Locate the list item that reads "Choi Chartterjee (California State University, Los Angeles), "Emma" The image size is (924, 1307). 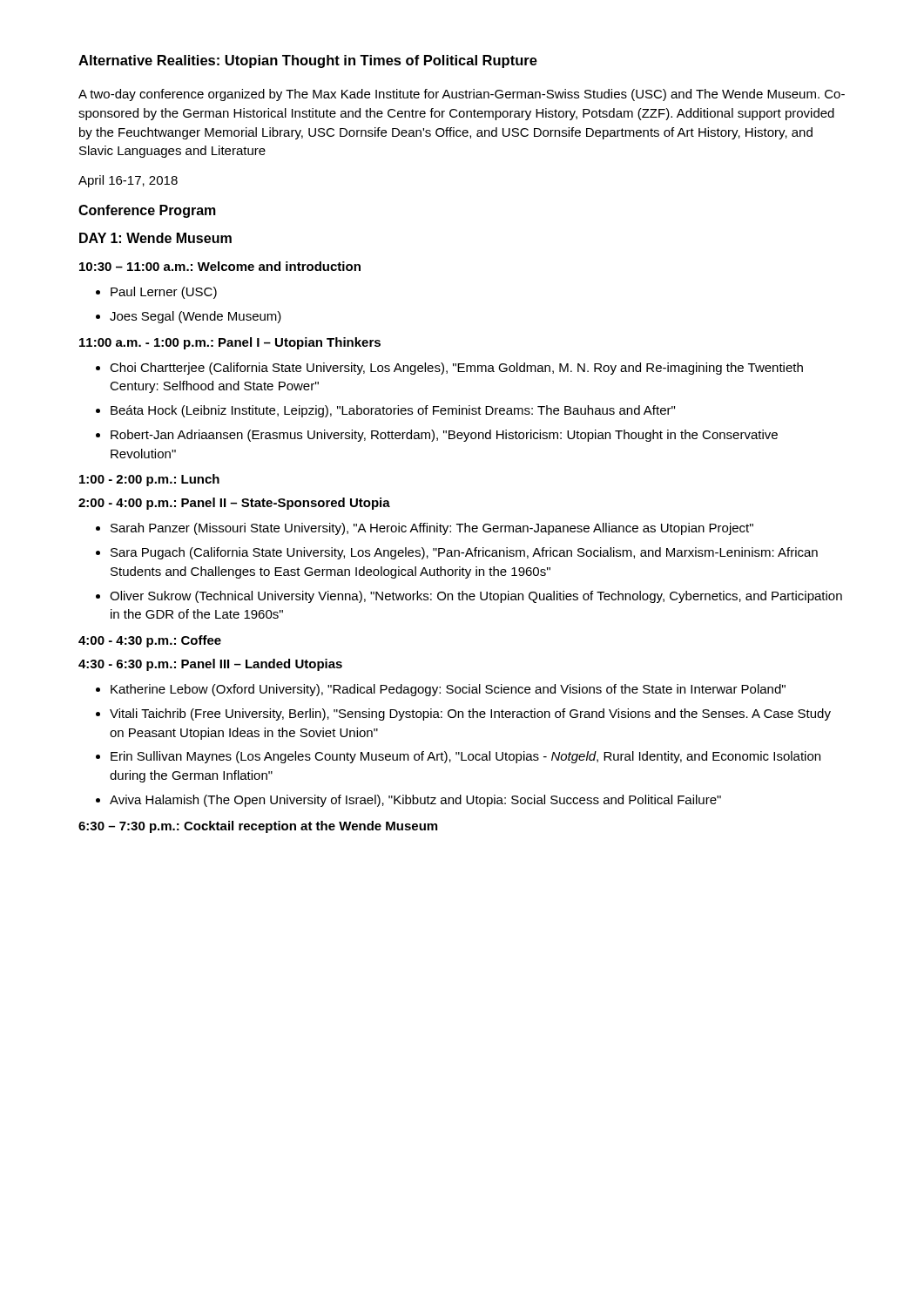point(457,376)
